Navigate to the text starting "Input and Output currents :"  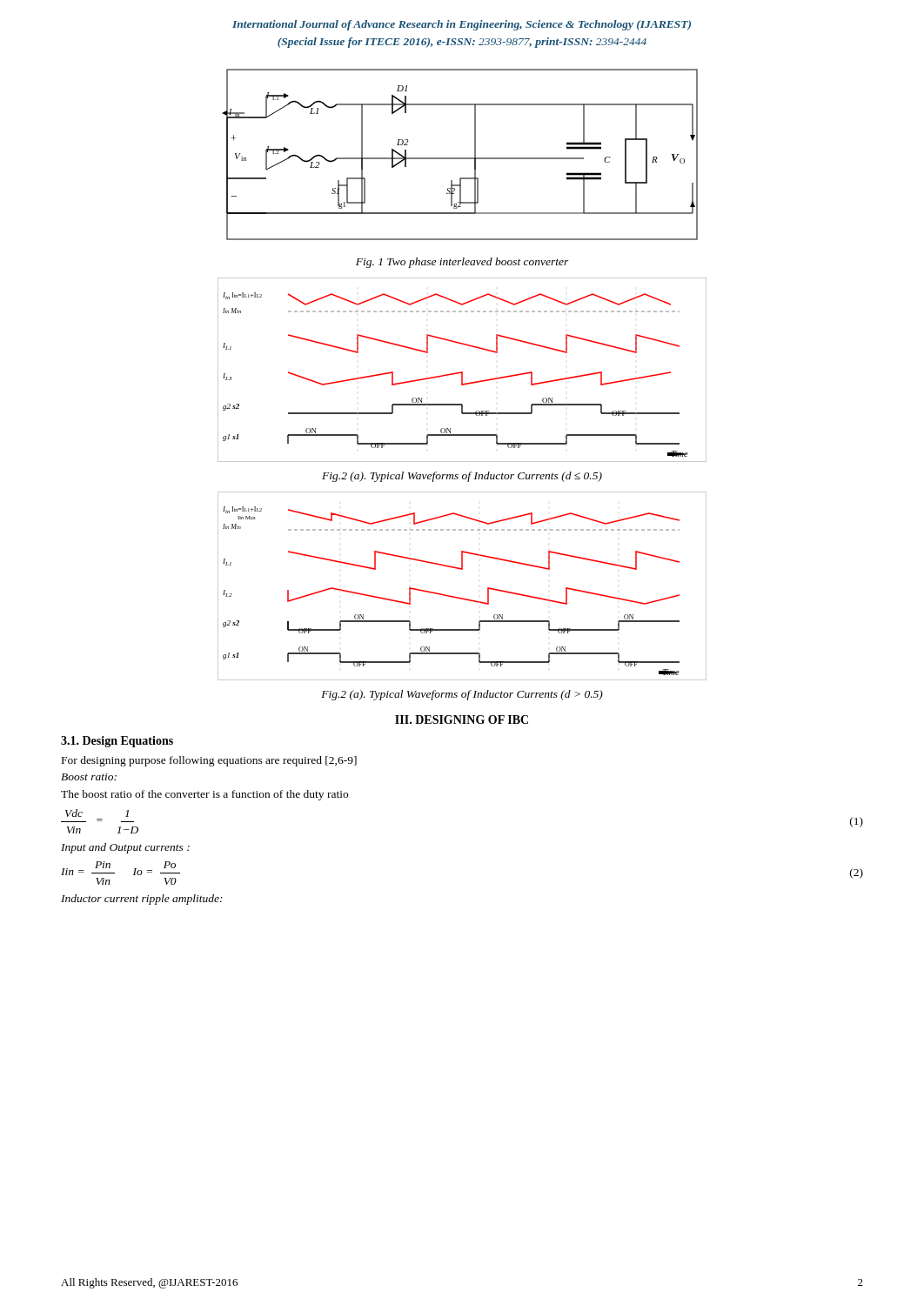click(126, 847)
